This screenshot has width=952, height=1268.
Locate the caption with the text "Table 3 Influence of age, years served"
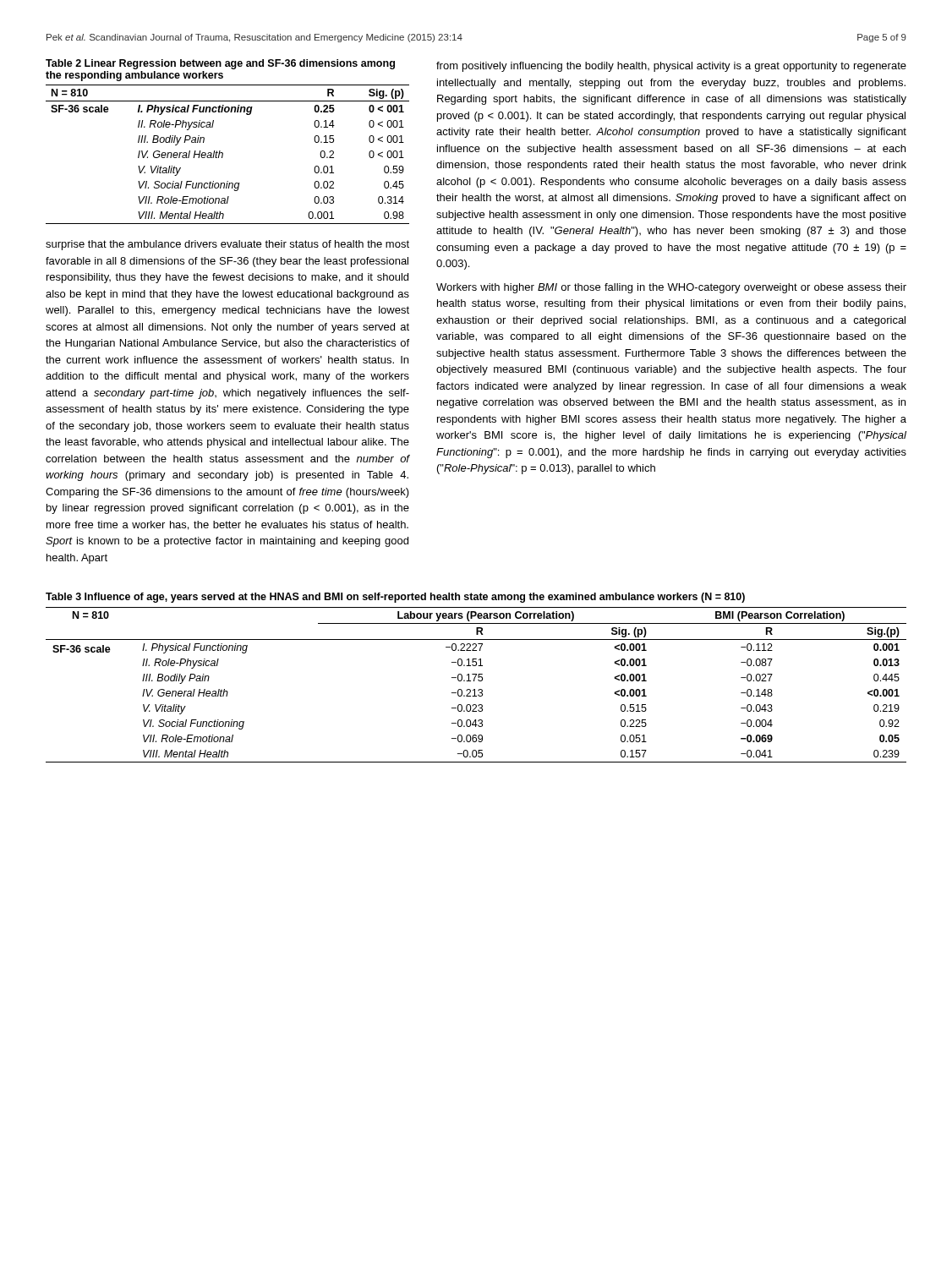(395, 597)
